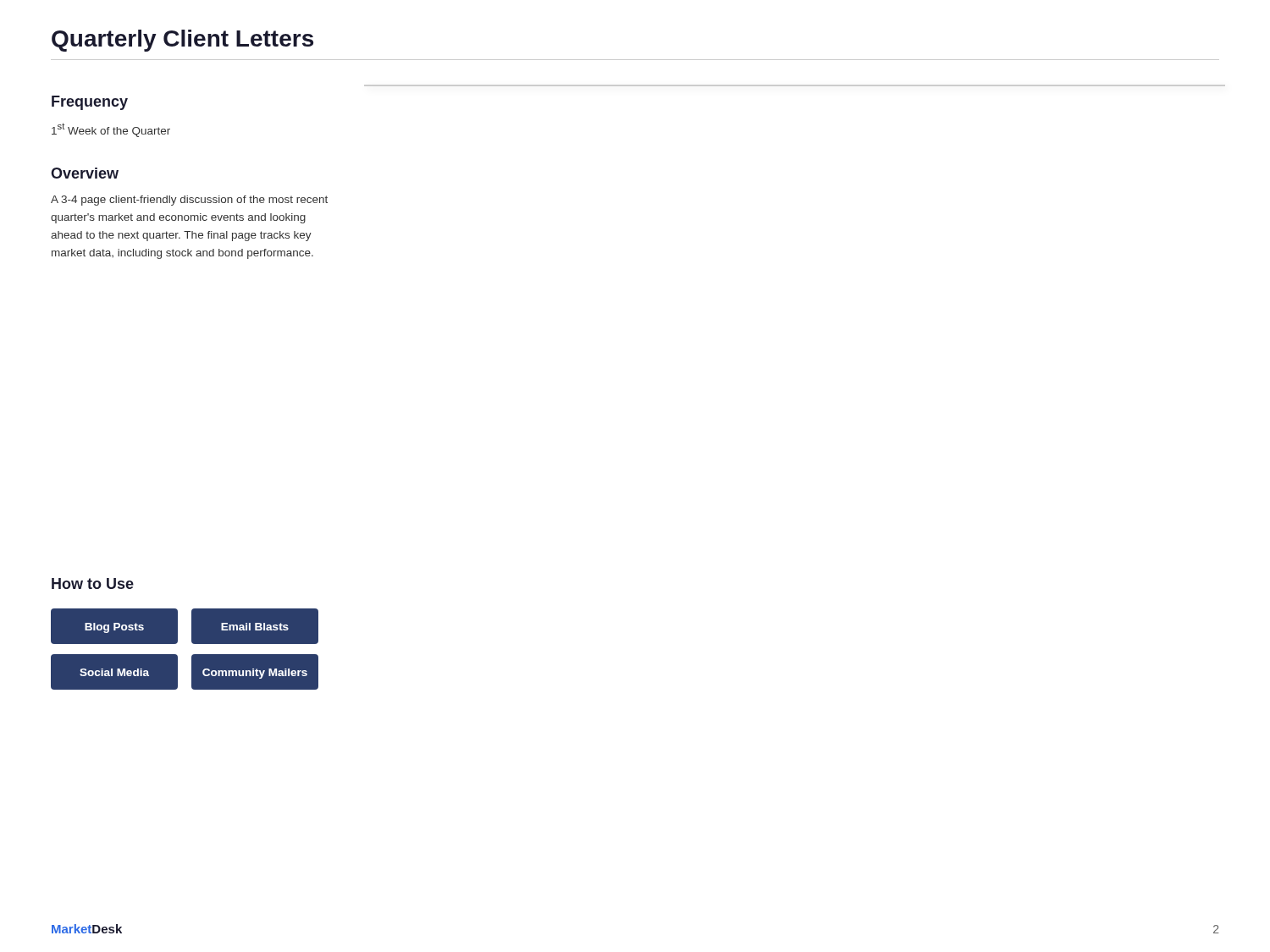Click on the screenshot
The width and height of the screenshot is (1270, 952).
coord(794,85)
